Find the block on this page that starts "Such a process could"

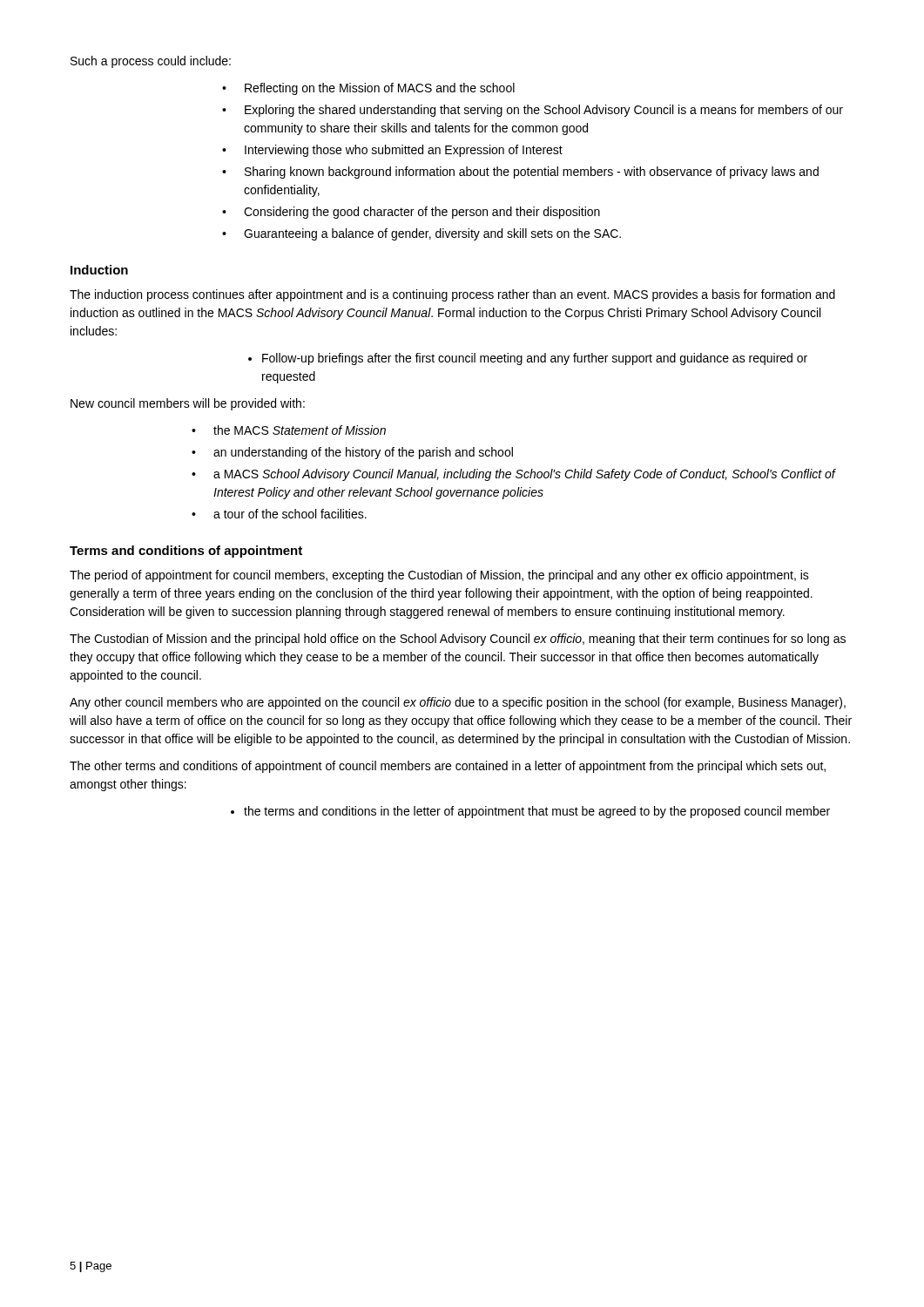click(151, 61)
